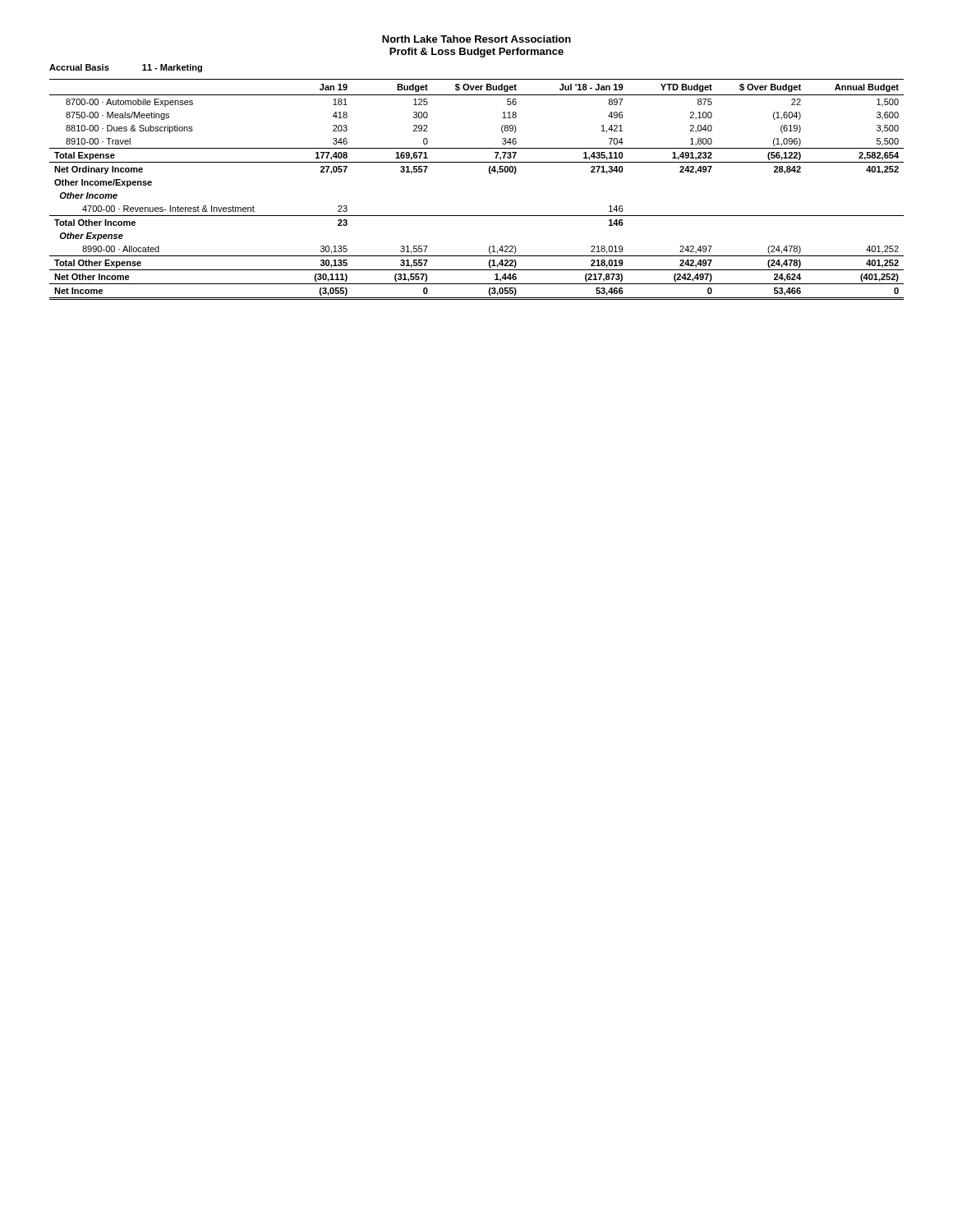Select the title that reads "North Lake Tahoe Resort Association Profit & Loss"

[x=476, y=45]
